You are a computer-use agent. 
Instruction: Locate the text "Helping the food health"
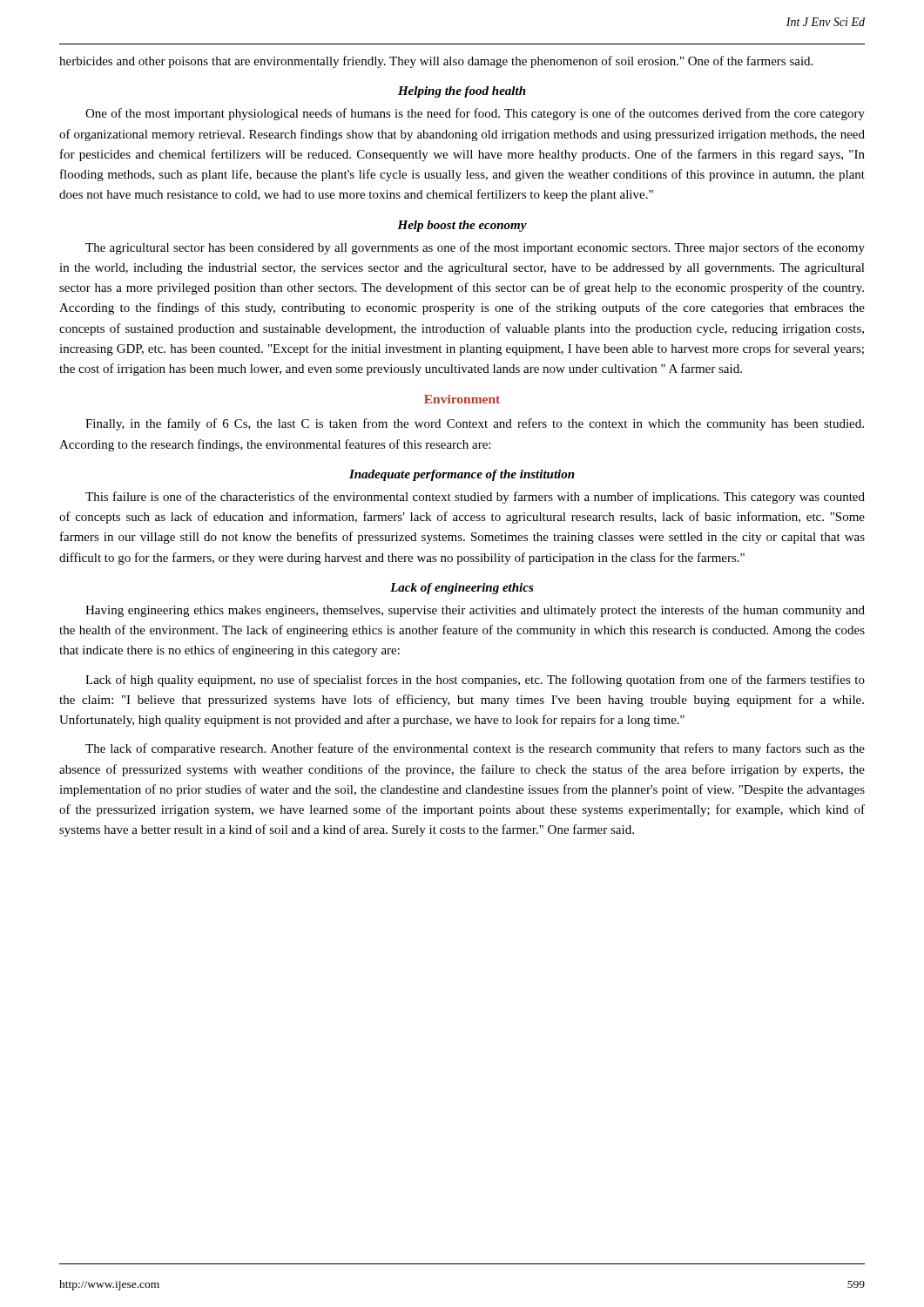tap(462, 91)
